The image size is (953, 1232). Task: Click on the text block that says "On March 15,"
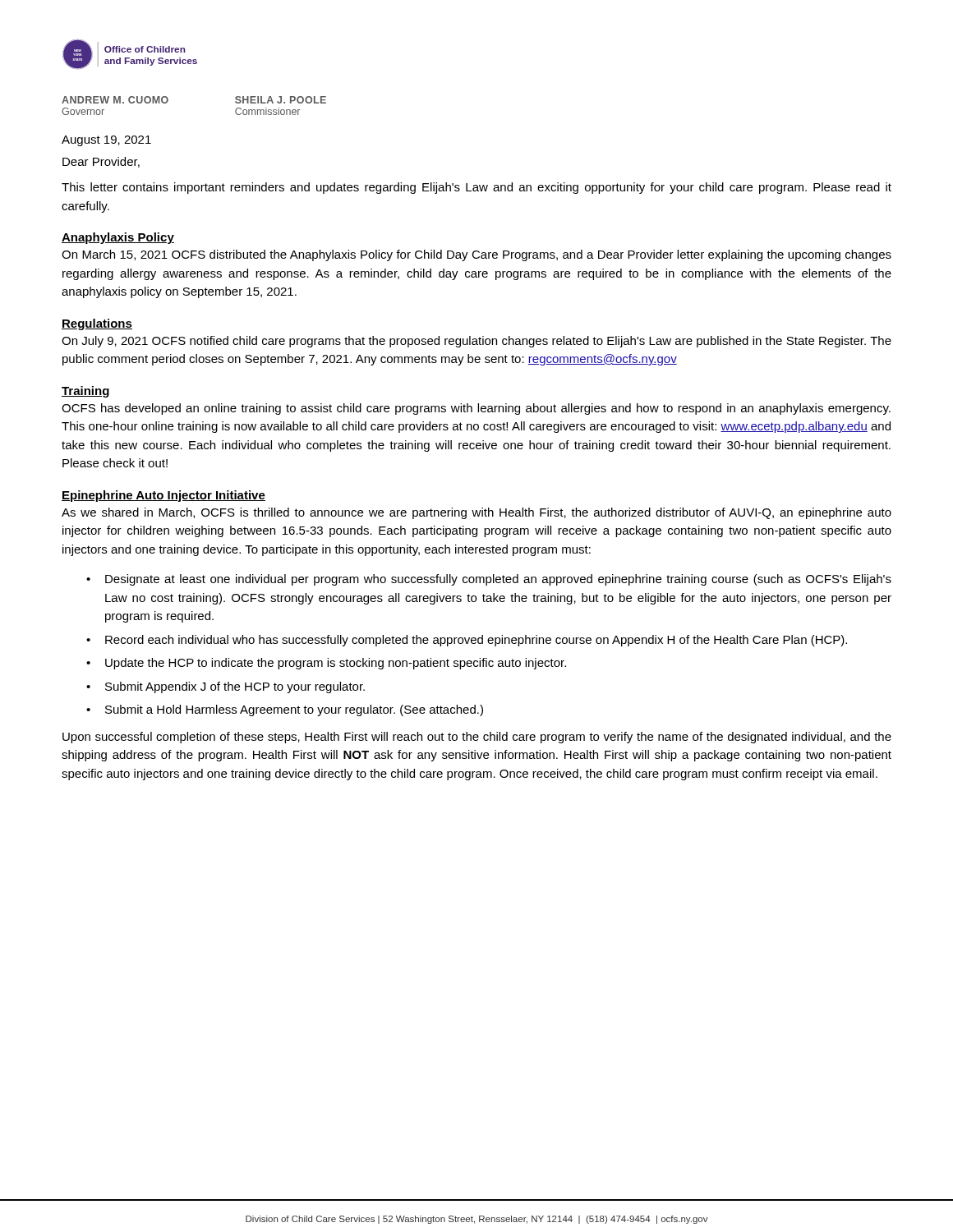click(476, 273)
